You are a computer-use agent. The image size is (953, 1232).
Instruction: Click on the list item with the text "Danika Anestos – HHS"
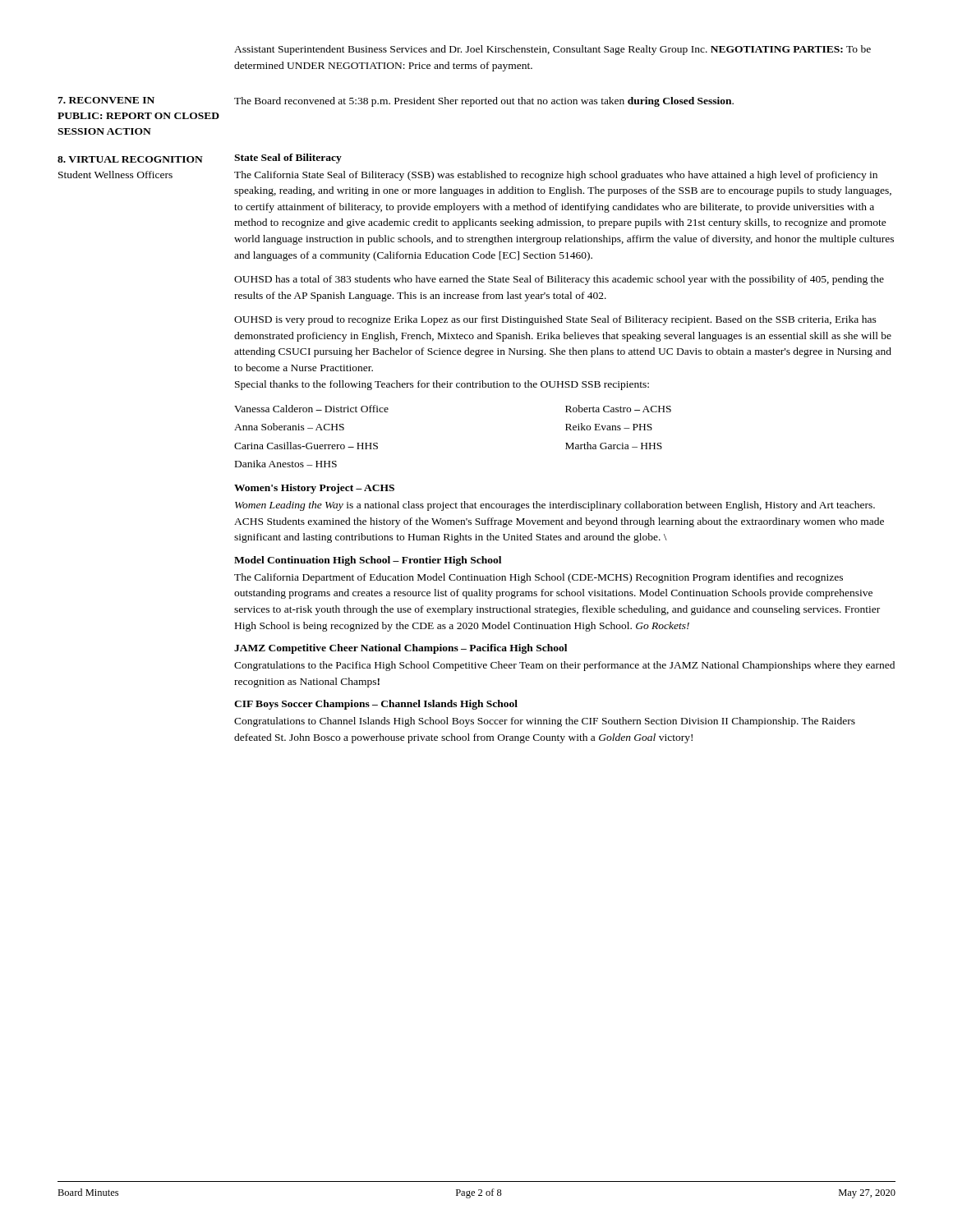[286, 464]
